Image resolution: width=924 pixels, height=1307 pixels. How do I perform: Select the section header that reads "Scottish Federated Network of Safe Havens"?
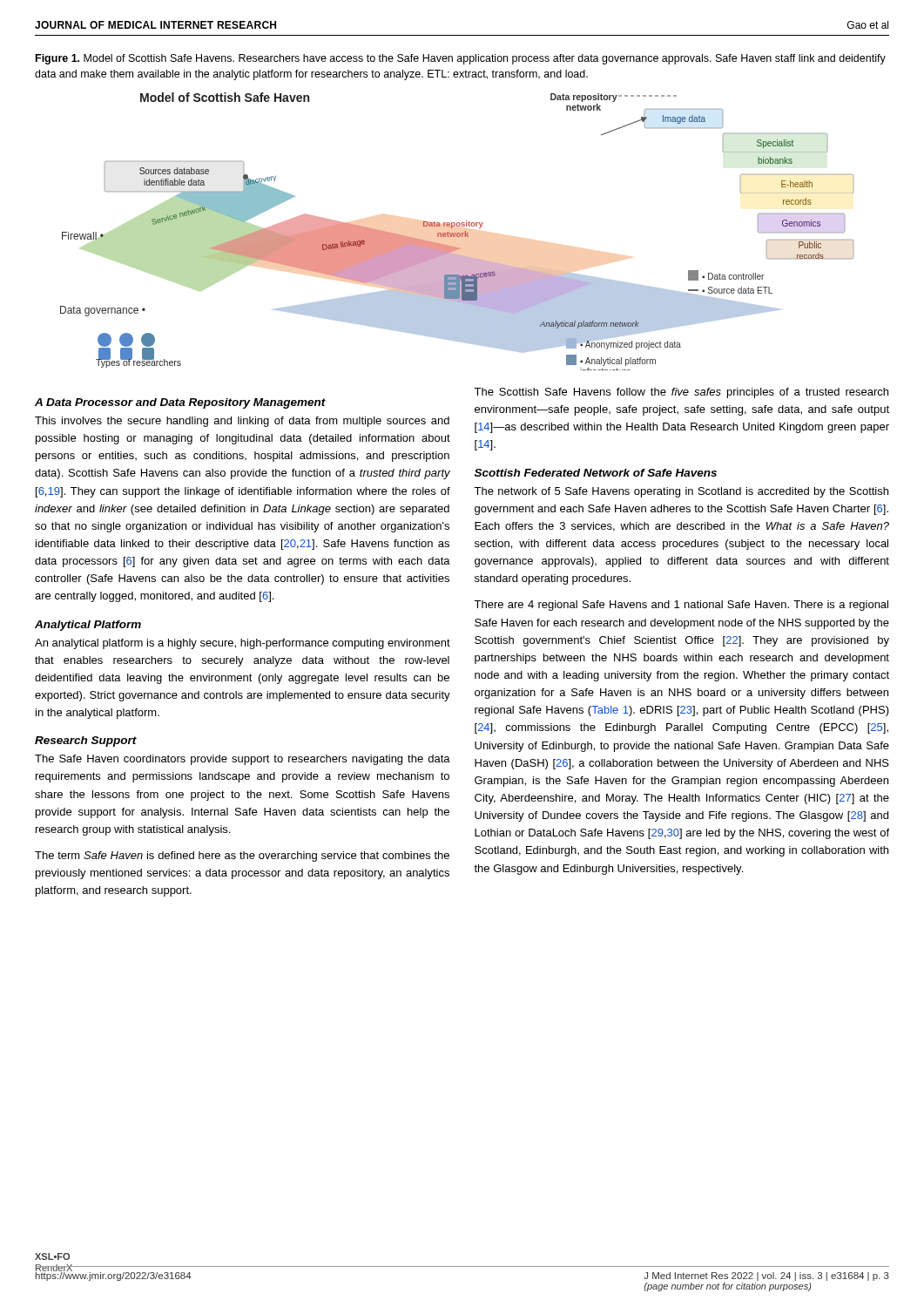(x=596, y=472)
